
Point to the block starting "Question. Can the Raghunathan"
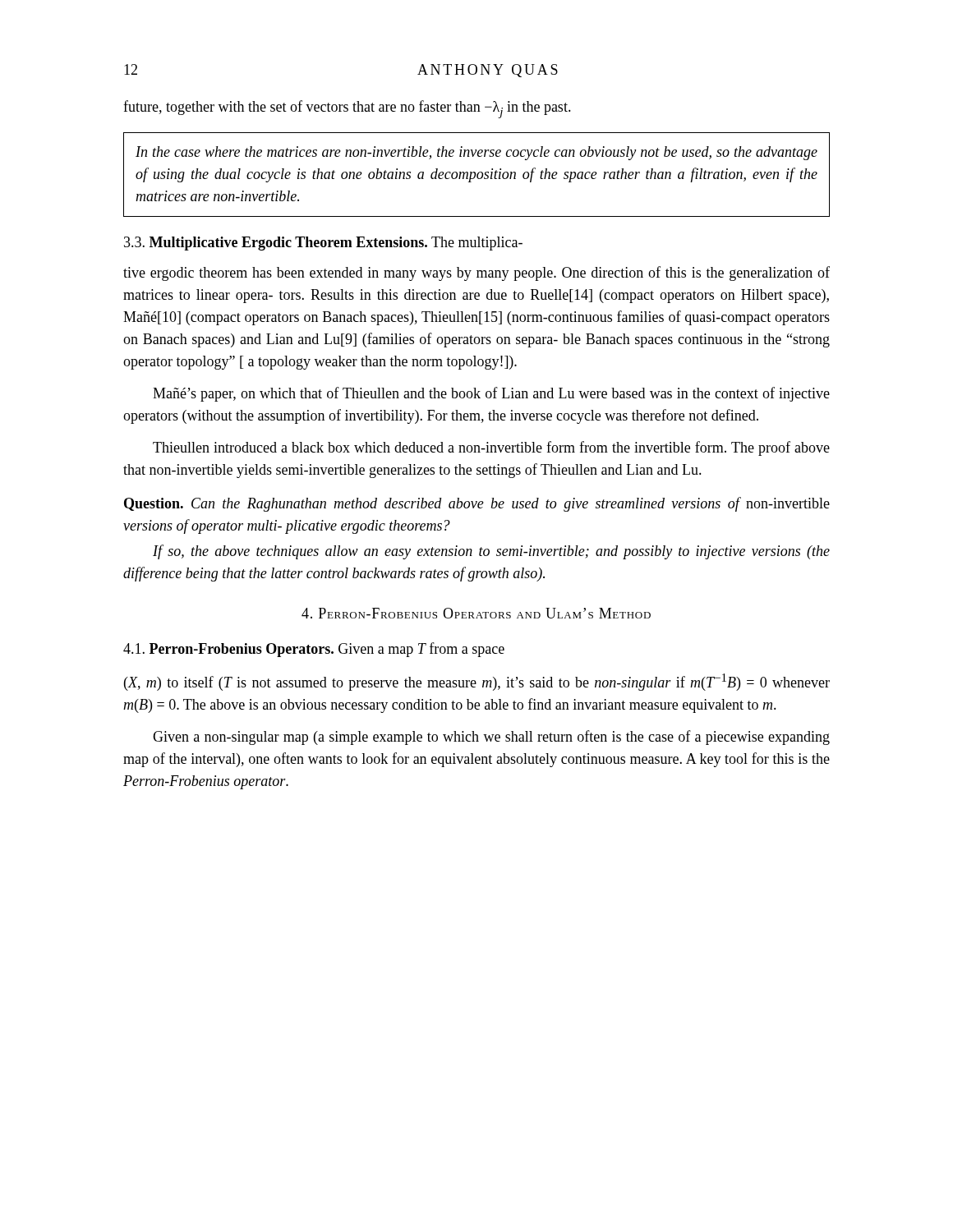476,515
